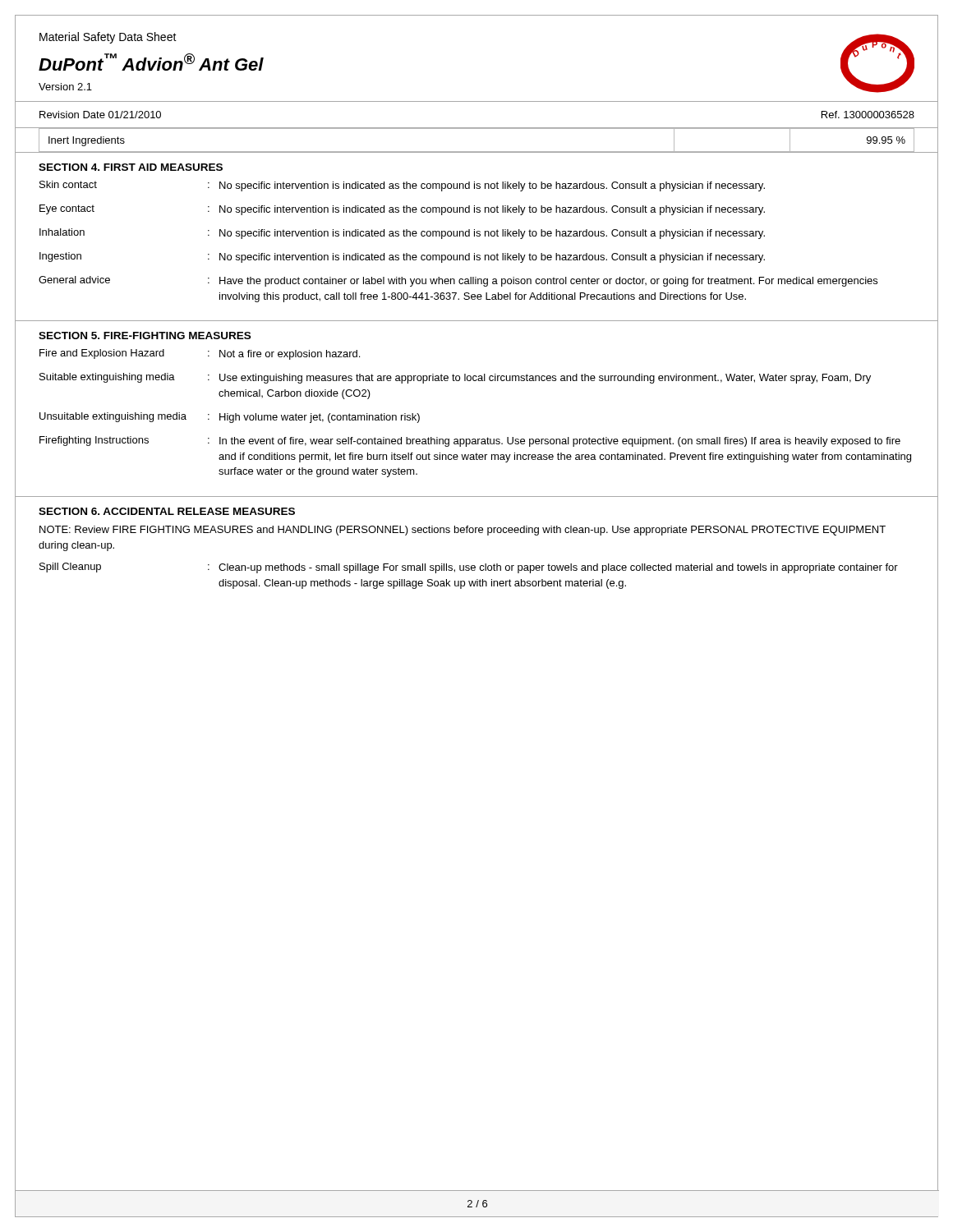Find the text block containing "NOTE: Review FIRE FIGHTING"
Screen dimensions: 1232x953
(462, 537)
